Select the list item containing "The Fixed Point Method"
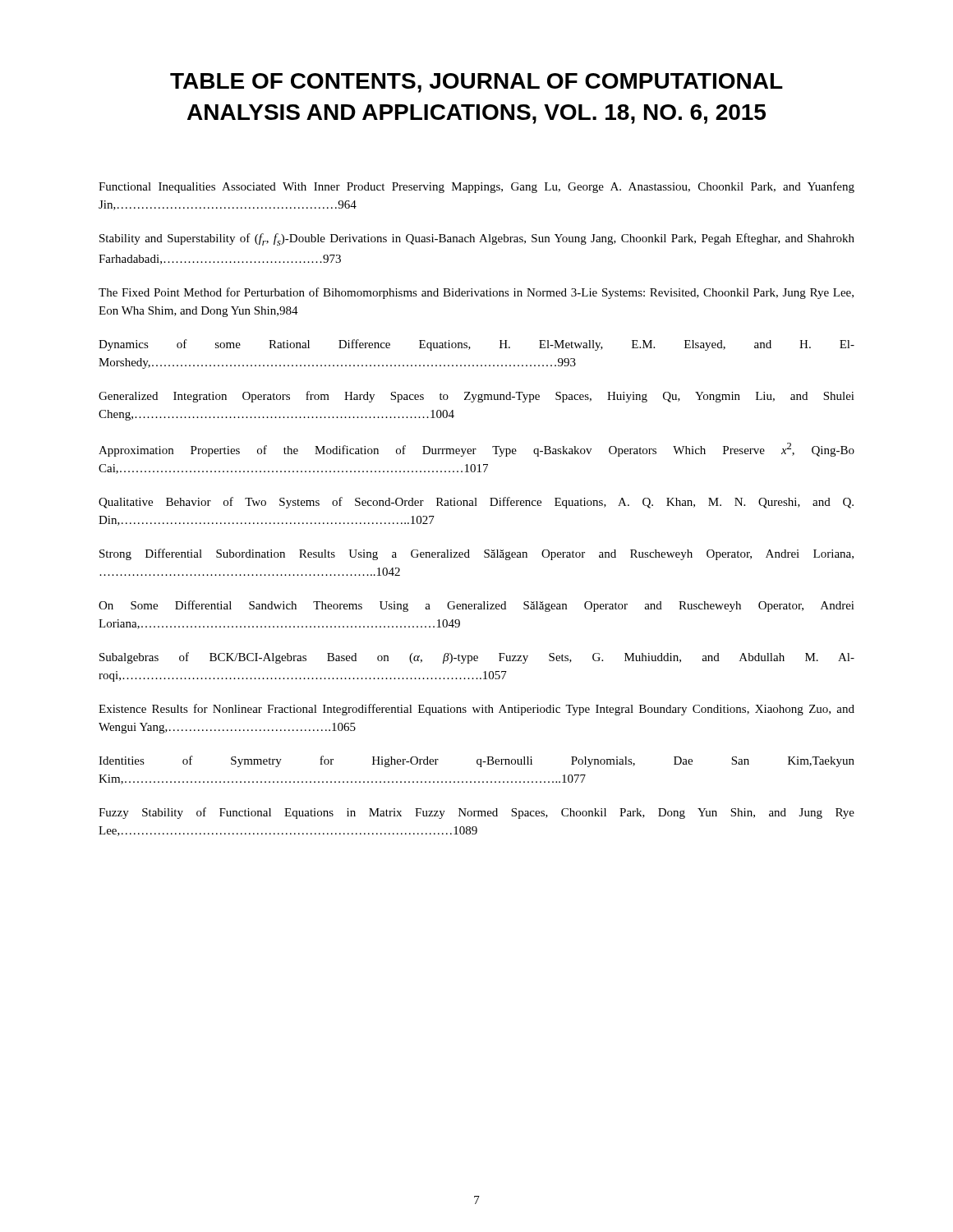This screenshot has width=953, height=1232. [x=476, y=302]
